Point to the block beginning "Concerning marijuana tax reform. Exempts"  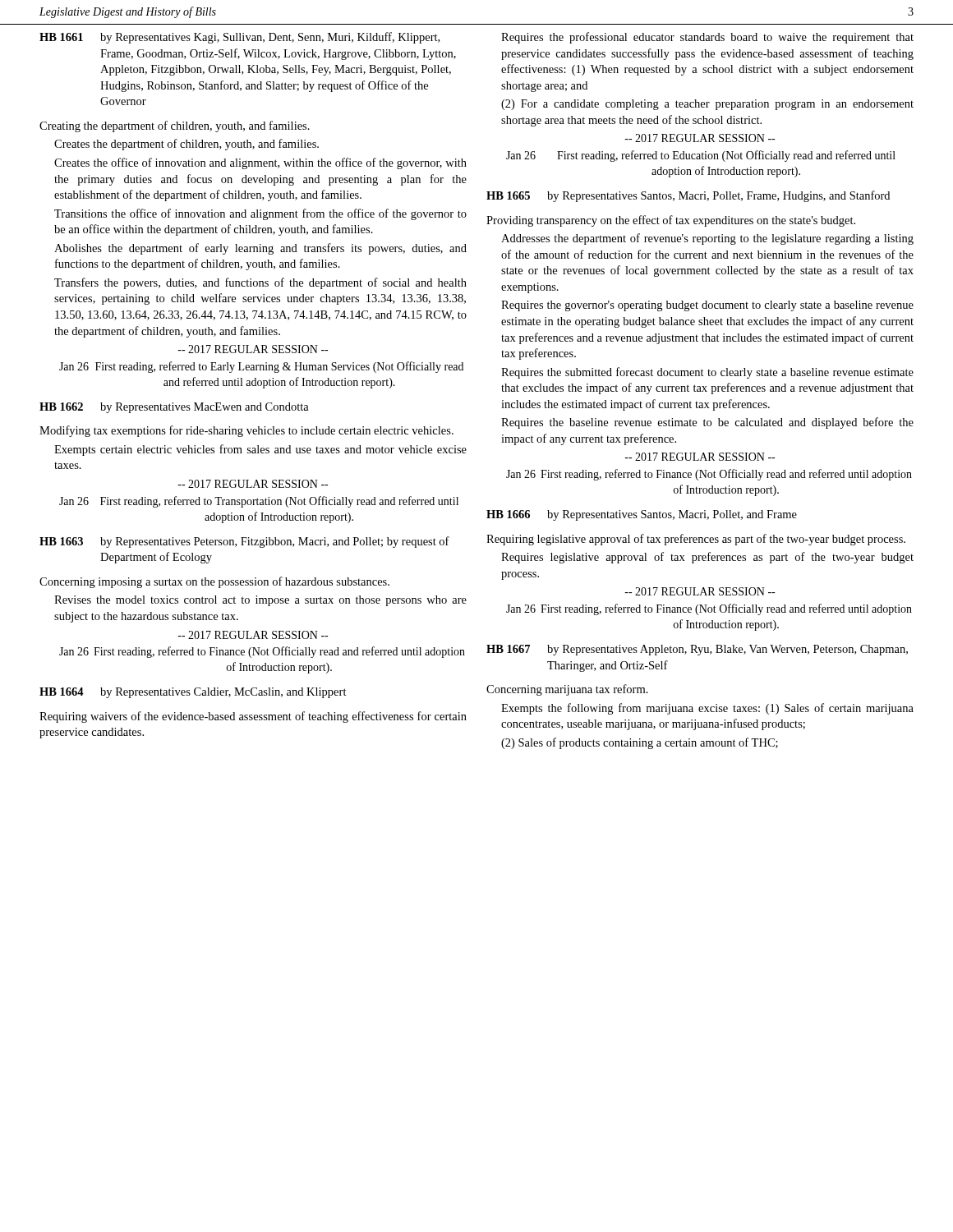700,716
